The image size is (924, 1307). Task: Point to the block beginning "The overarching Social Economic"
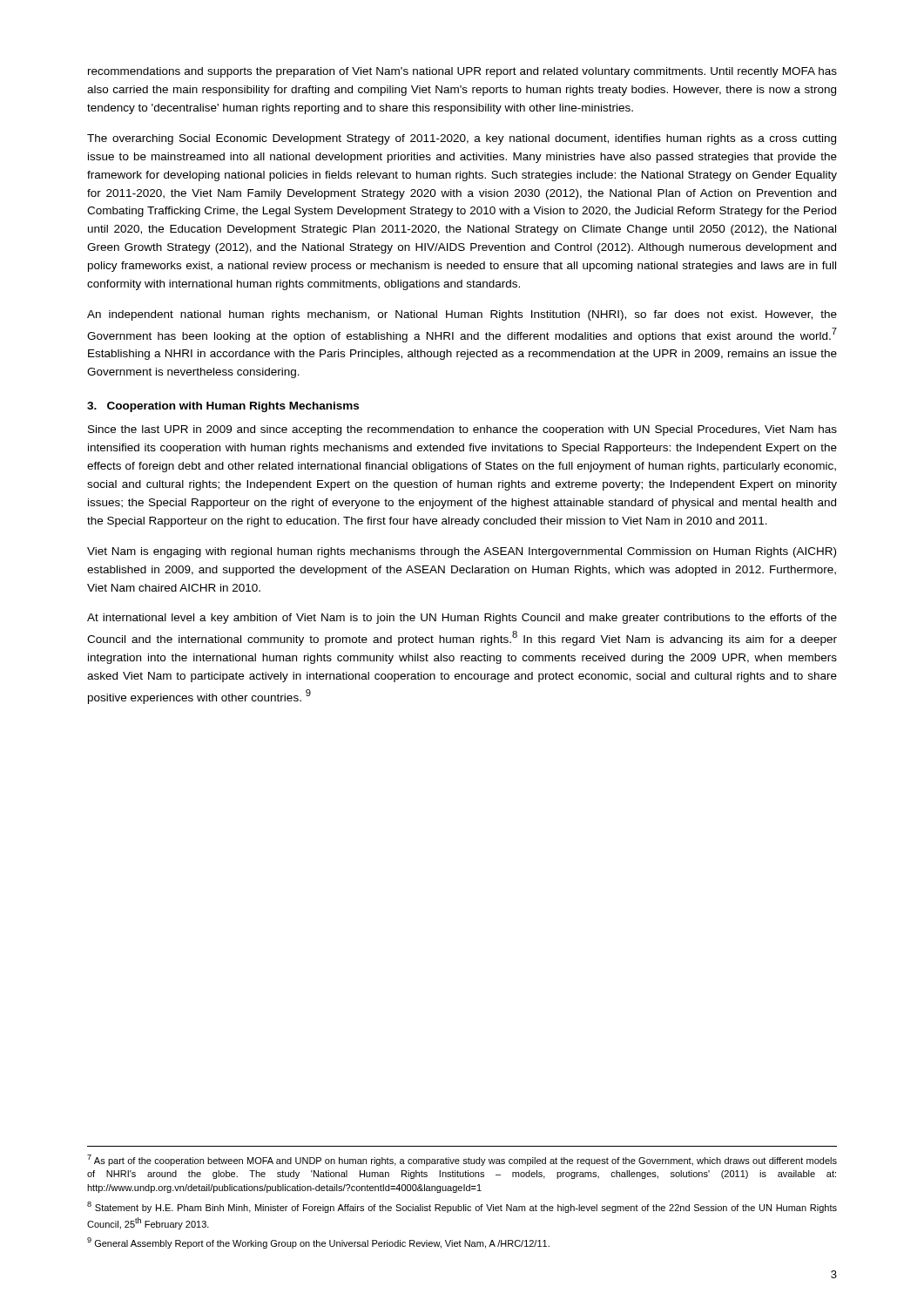(462, 212)
